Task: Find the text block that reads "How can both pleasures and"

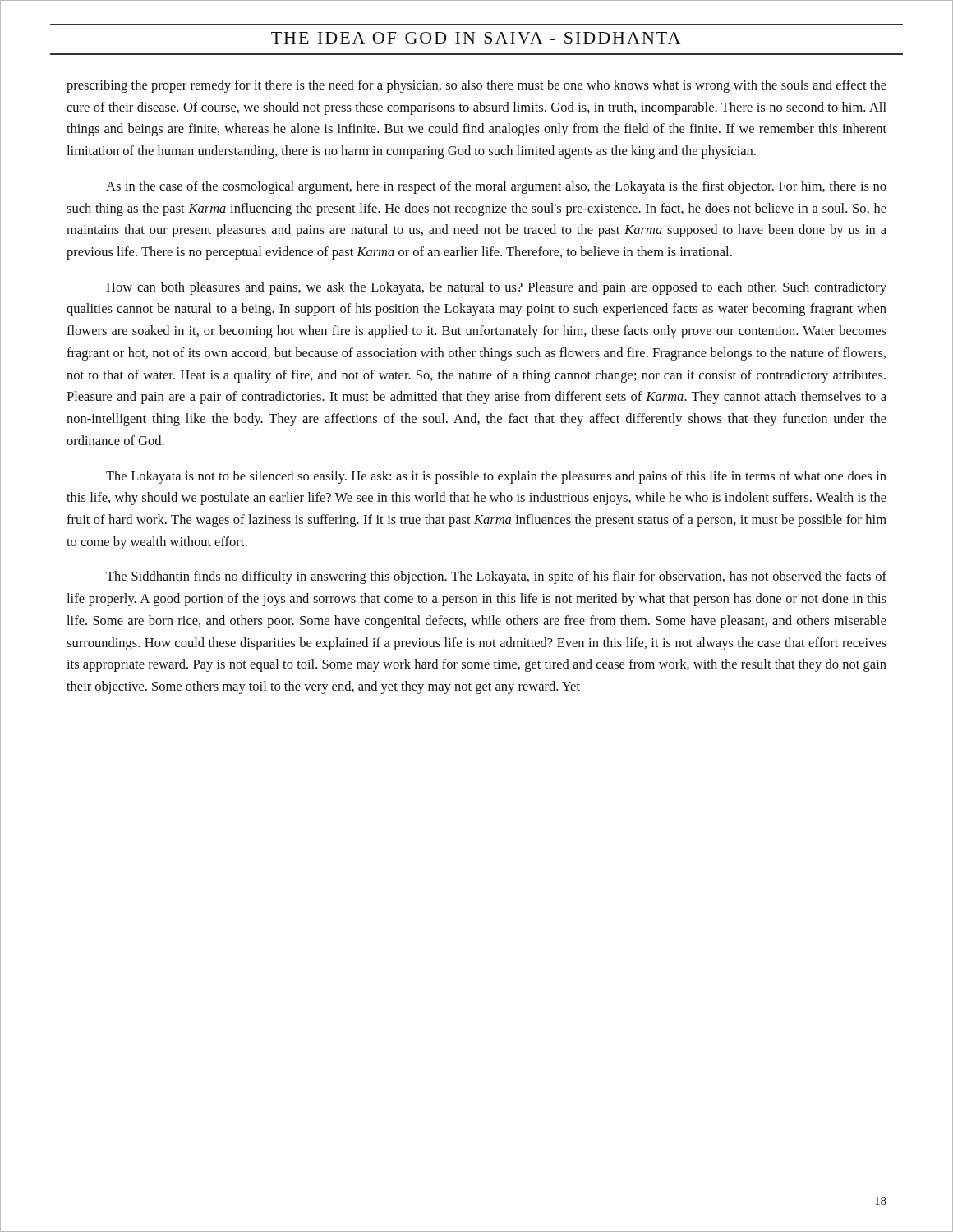Action: click(x=476, y=364)
